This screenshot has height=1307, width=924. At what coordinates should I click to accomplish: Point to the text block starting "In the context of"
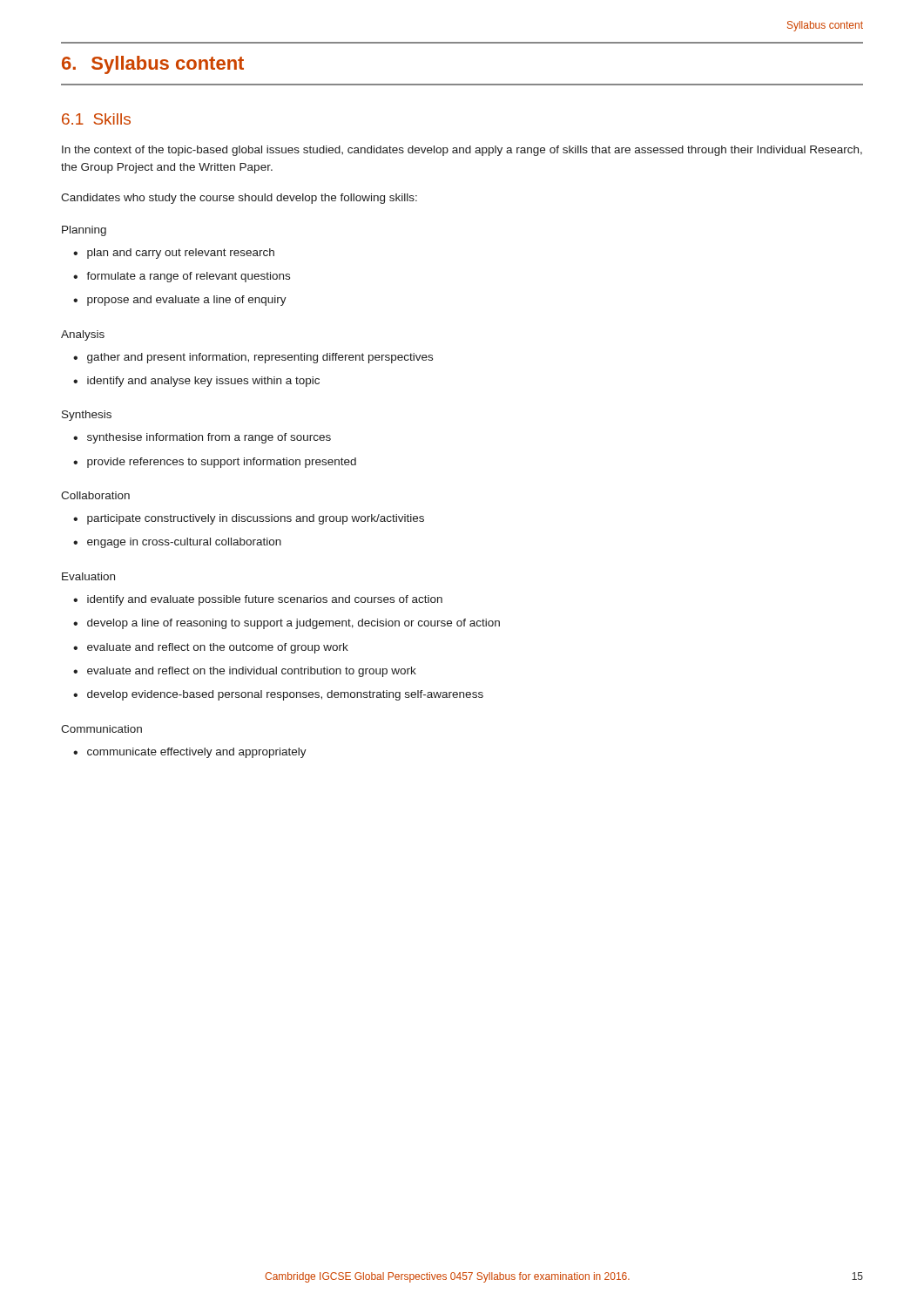(462, 158)
